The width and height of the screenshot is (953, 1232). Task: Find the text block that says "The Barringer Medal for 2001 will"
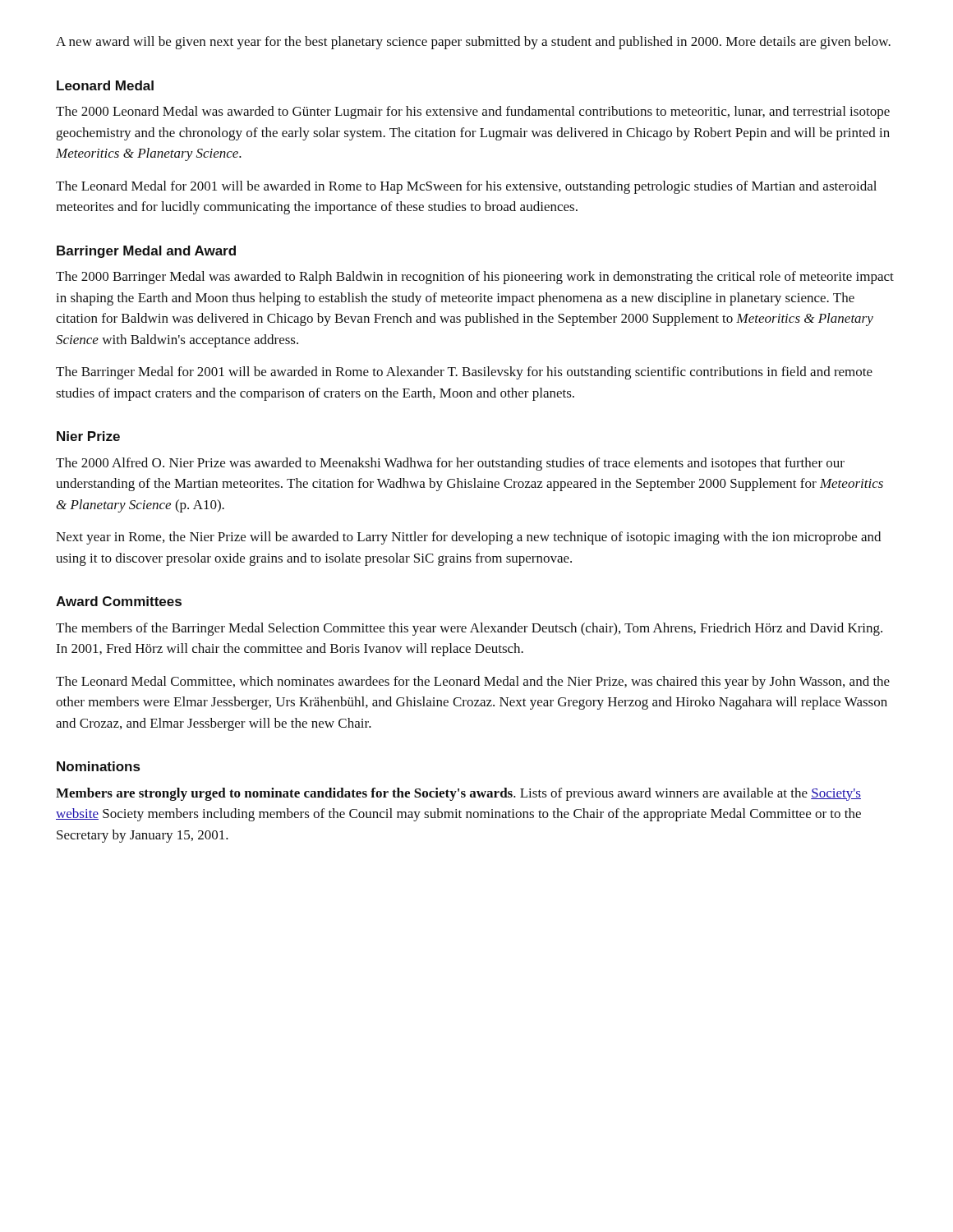(x=464, y=382)
